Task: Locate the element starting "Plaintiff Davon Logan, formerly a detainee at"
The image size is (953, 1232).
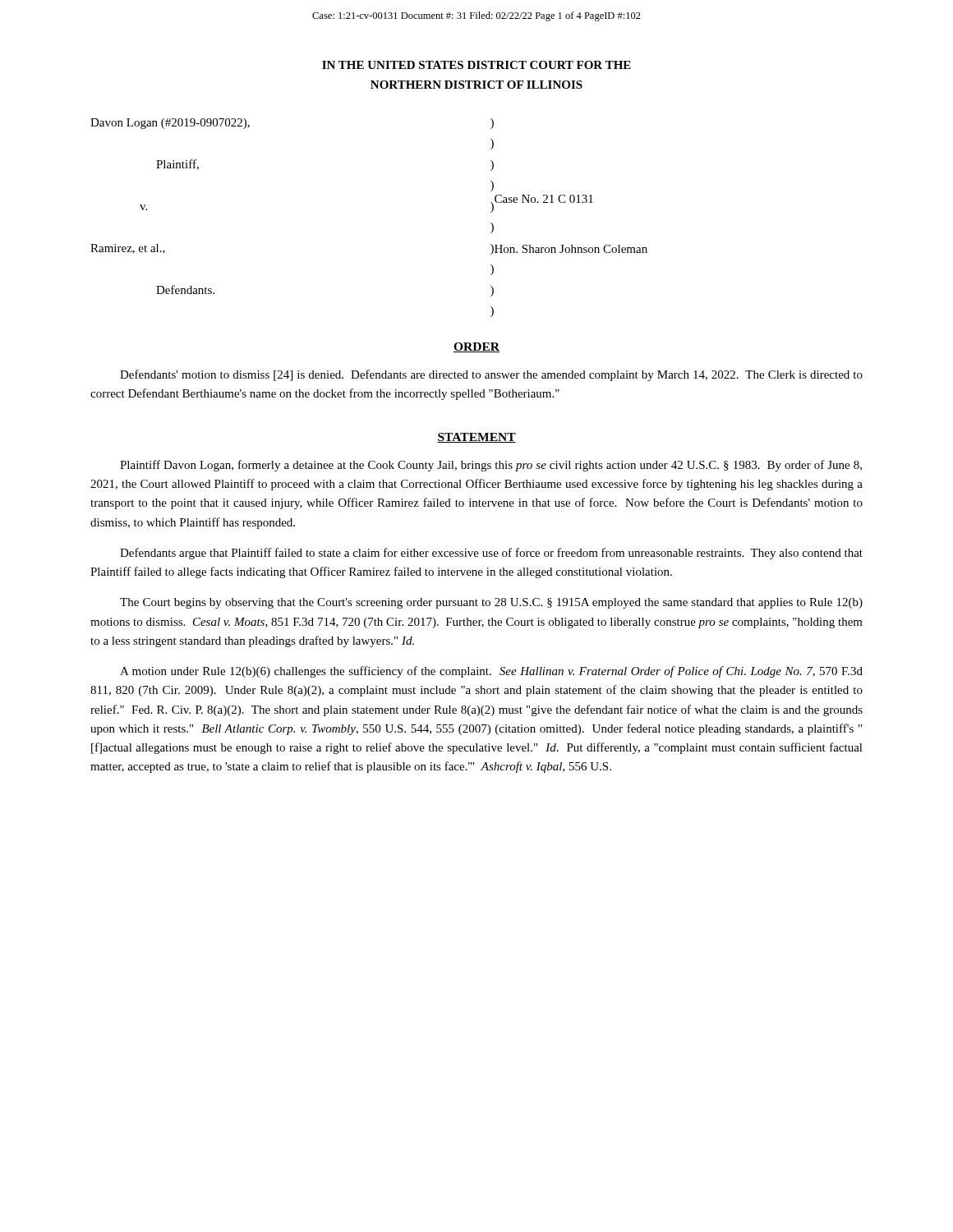Action: tap(476, 493)
